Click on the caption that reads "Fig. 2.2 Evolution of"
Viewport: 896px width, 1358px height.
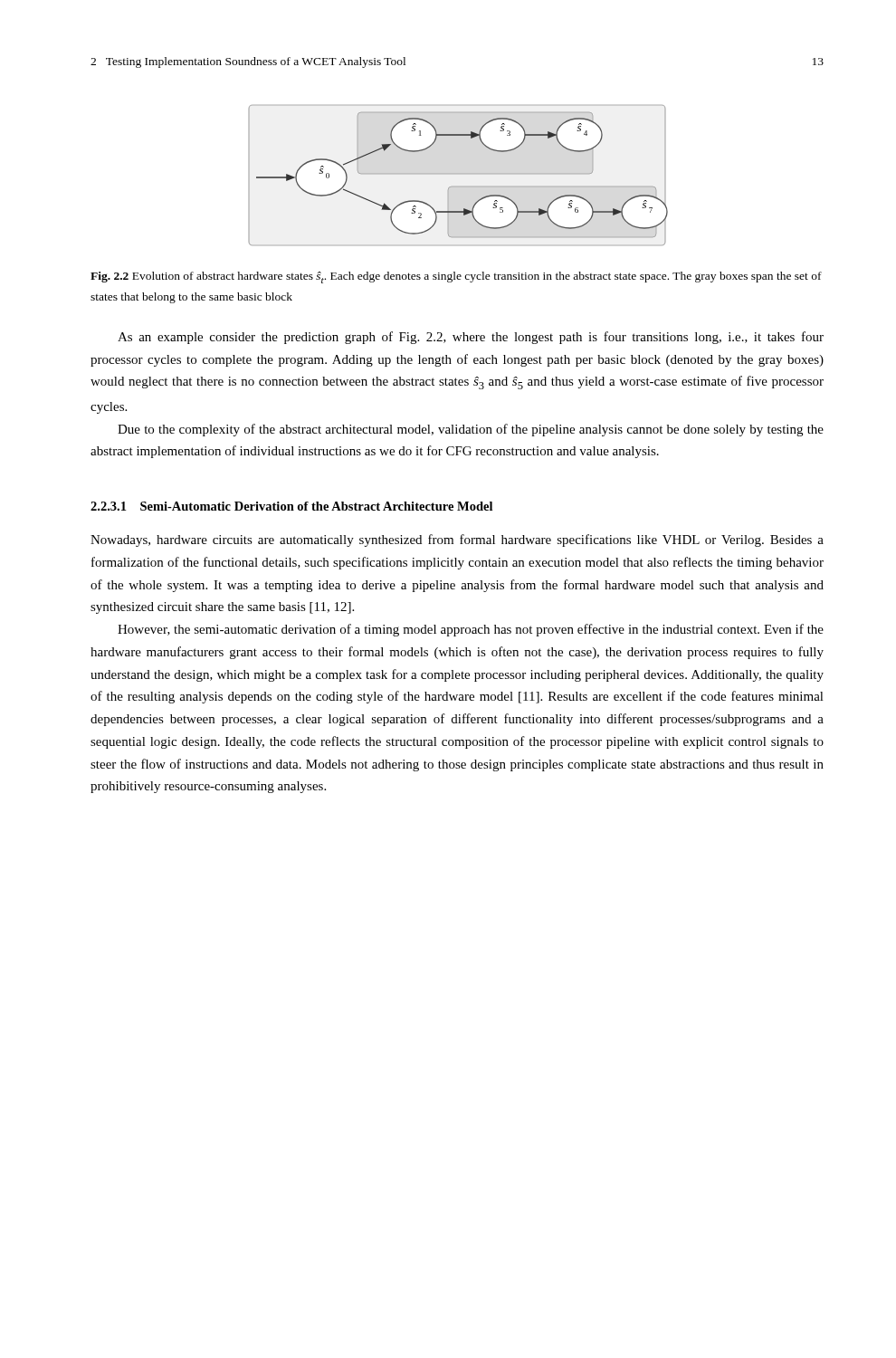[x=456, y=286]
